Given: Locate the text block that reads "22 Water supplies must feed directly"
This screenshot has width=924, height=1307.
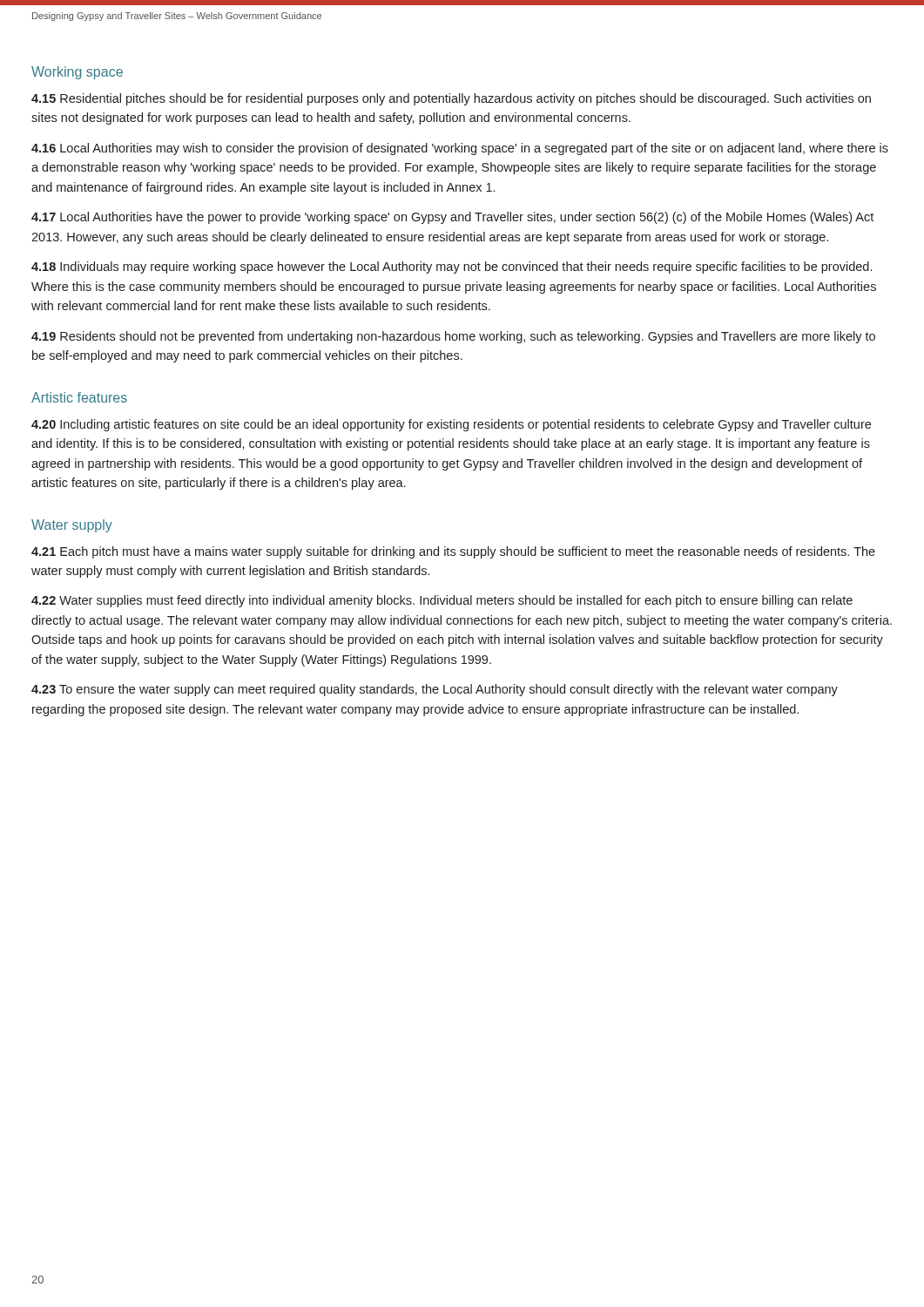Looking at the screenshot, I should (462, 630).
